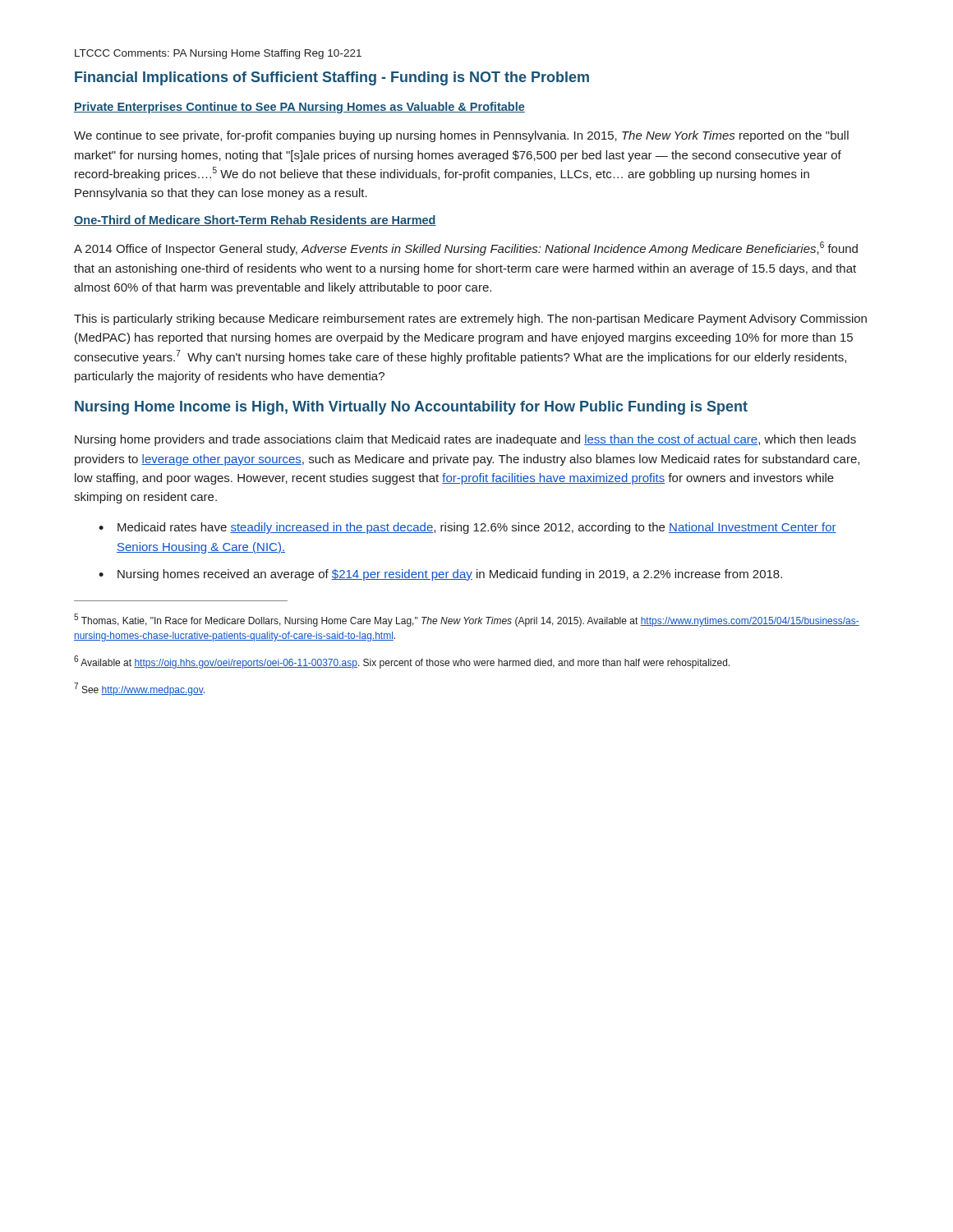
Task: Locate the section header that opens with "Private Enterprises Continue to See"
Action: (476, 107)
